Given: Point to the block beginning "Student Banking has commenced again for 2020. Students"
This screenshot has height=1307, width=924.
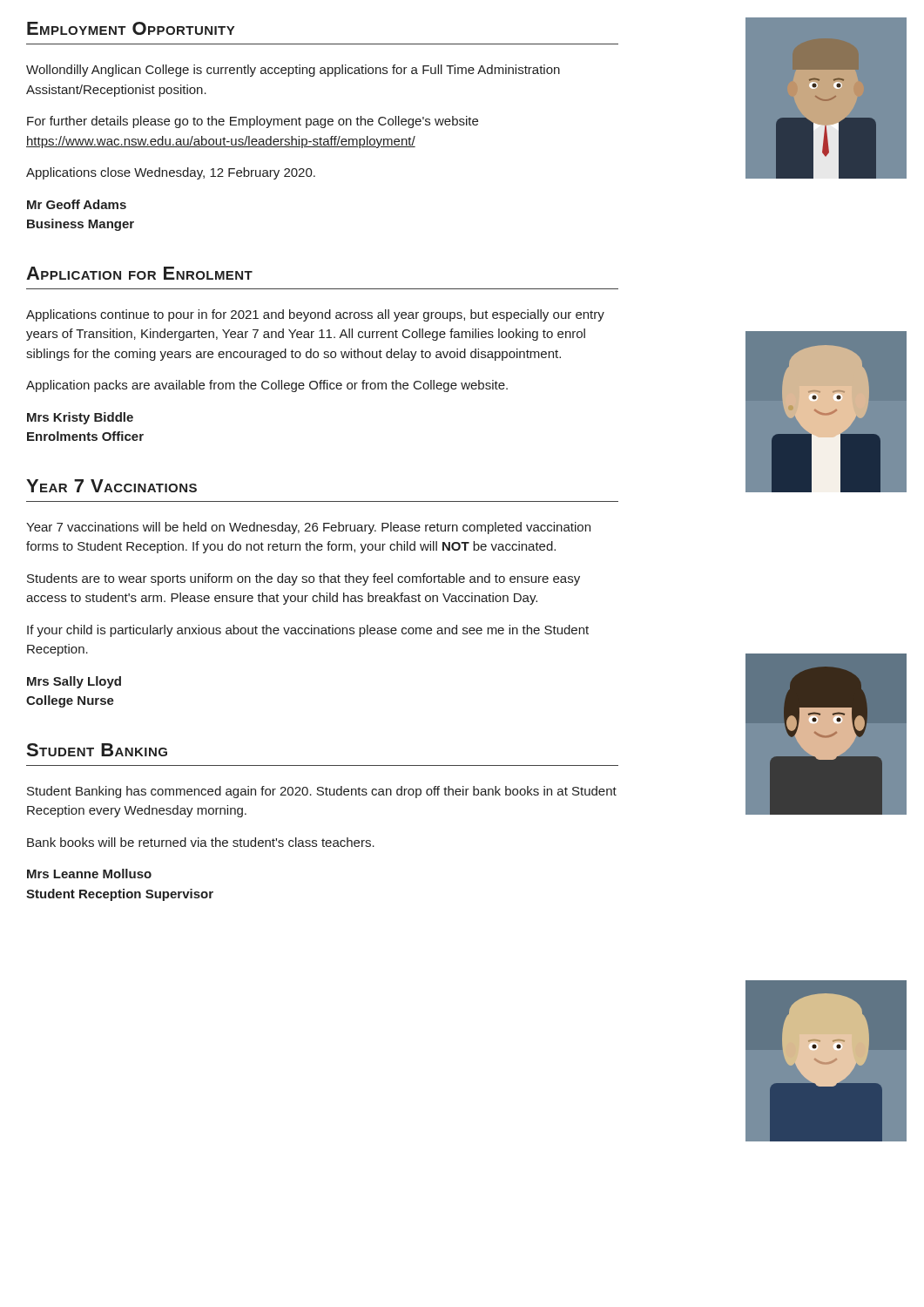Looking at the screenshot, I should click(321, 800).
